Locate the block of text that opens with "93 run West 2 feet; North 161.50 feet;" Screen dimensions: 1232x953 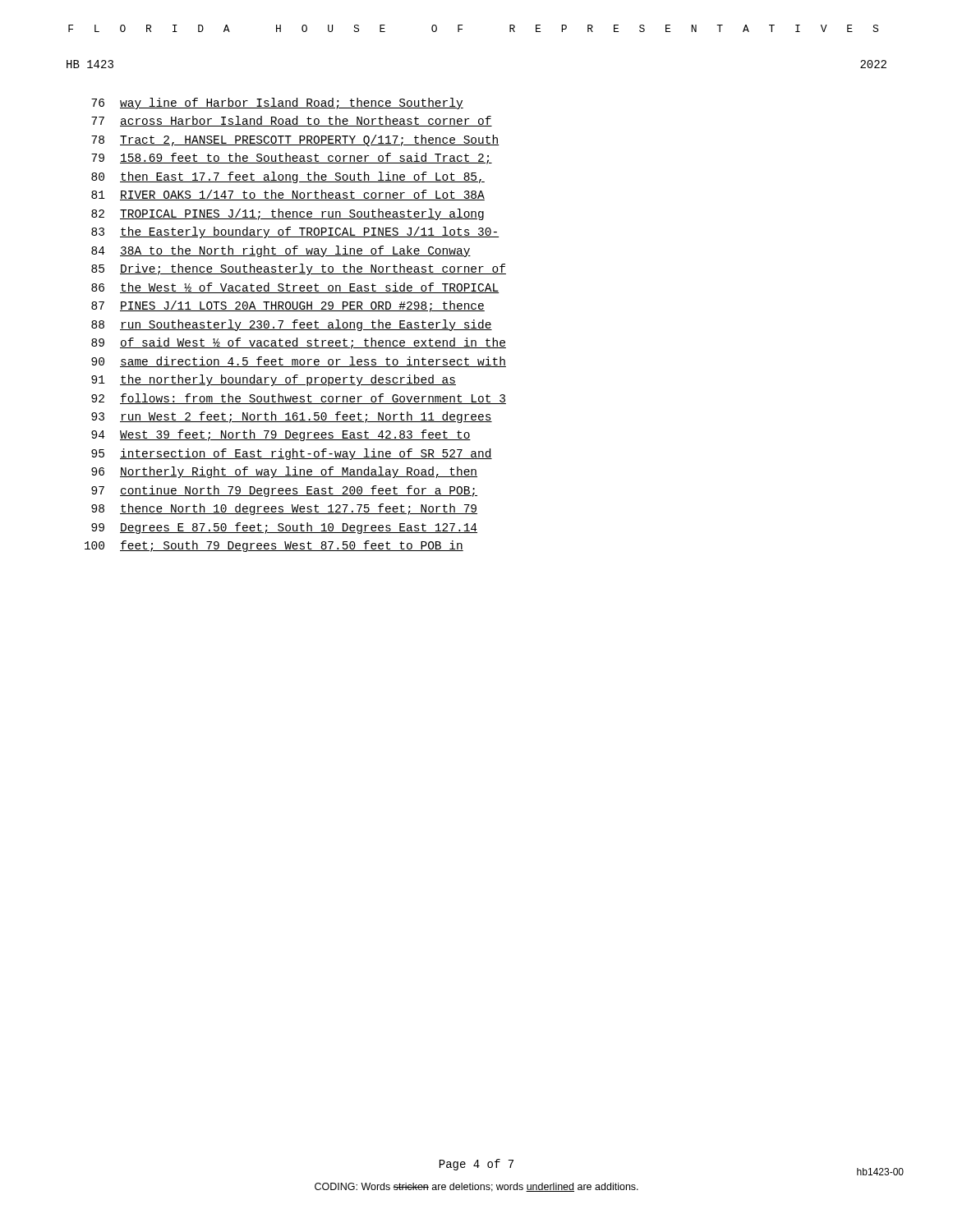pos(279,417)
